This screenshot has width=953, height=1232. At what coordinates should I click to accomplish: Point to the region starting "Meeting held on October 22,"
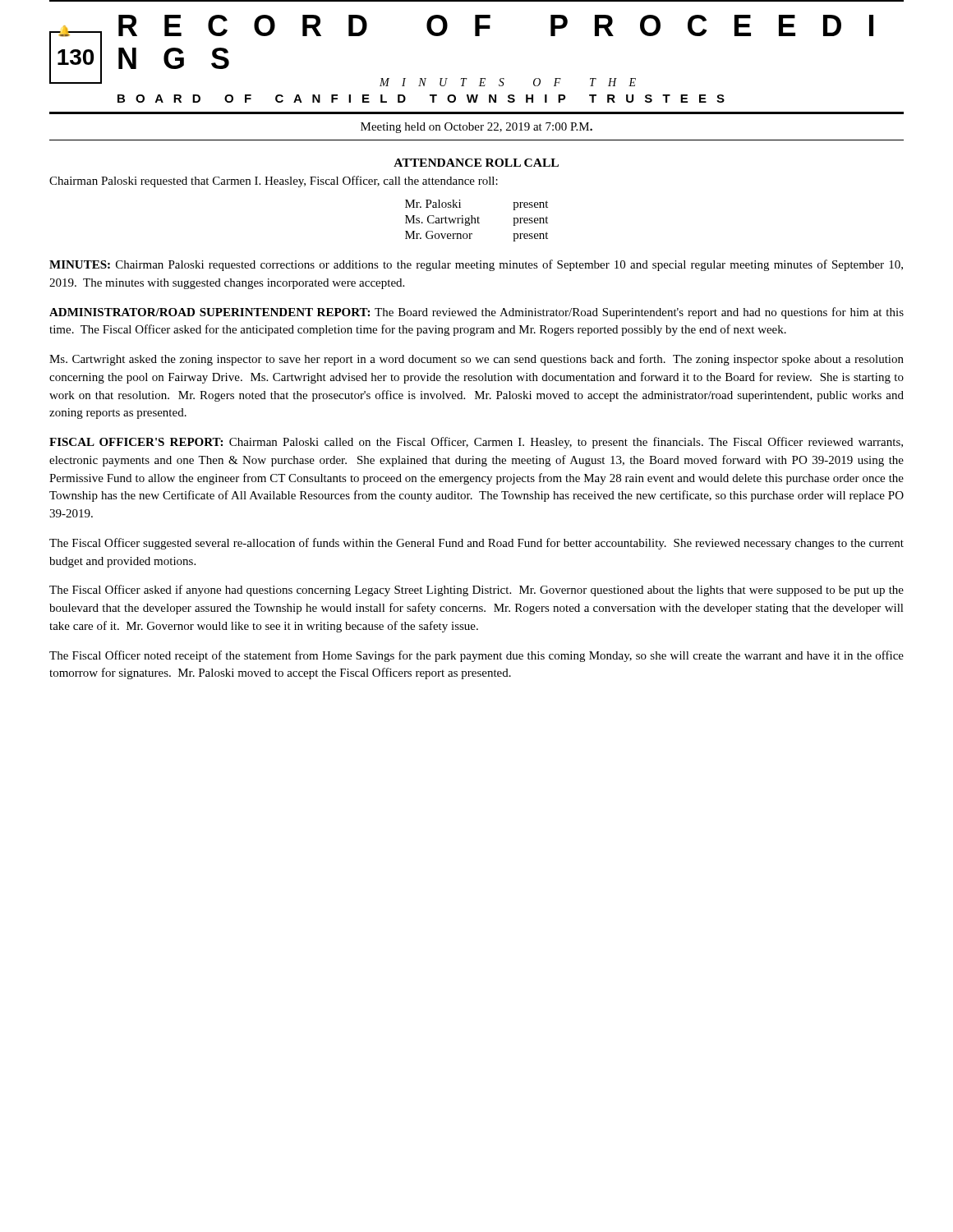click(476, 127)
